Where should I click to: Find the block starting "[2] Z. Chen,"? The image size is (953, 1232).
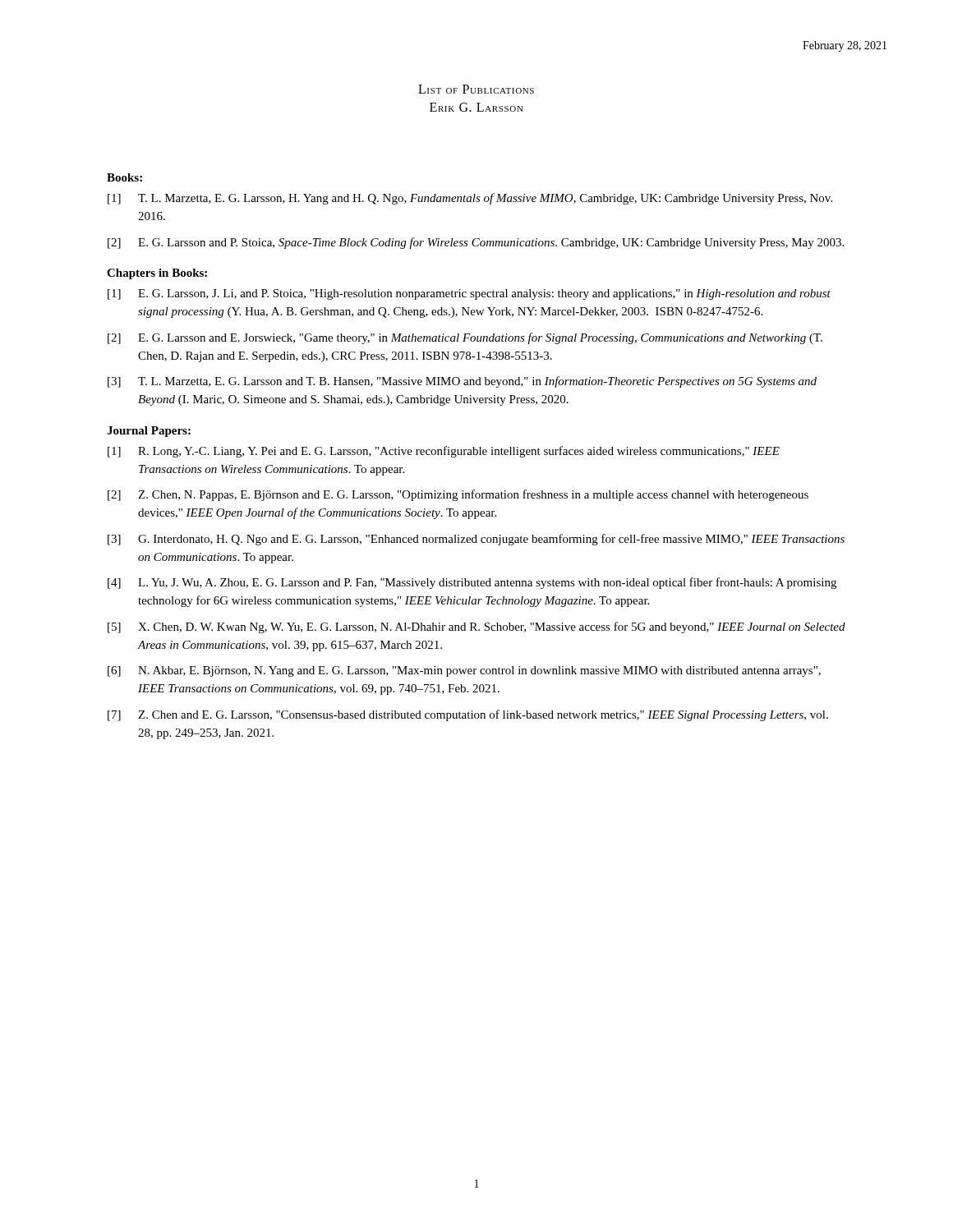coord(476,504)
